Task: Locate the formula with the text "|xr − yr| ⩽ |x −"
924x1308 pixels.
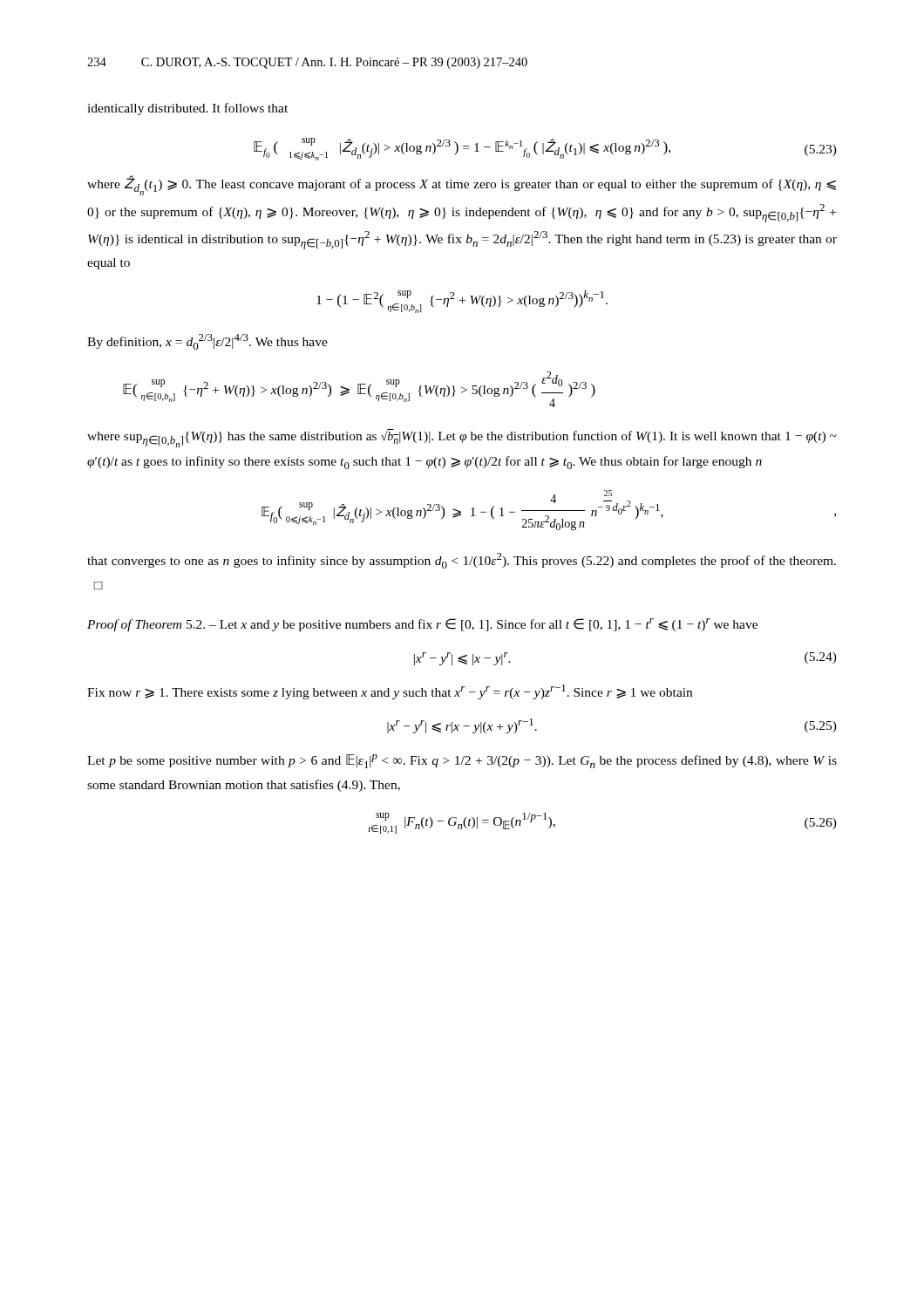Action: pos(462,659)
